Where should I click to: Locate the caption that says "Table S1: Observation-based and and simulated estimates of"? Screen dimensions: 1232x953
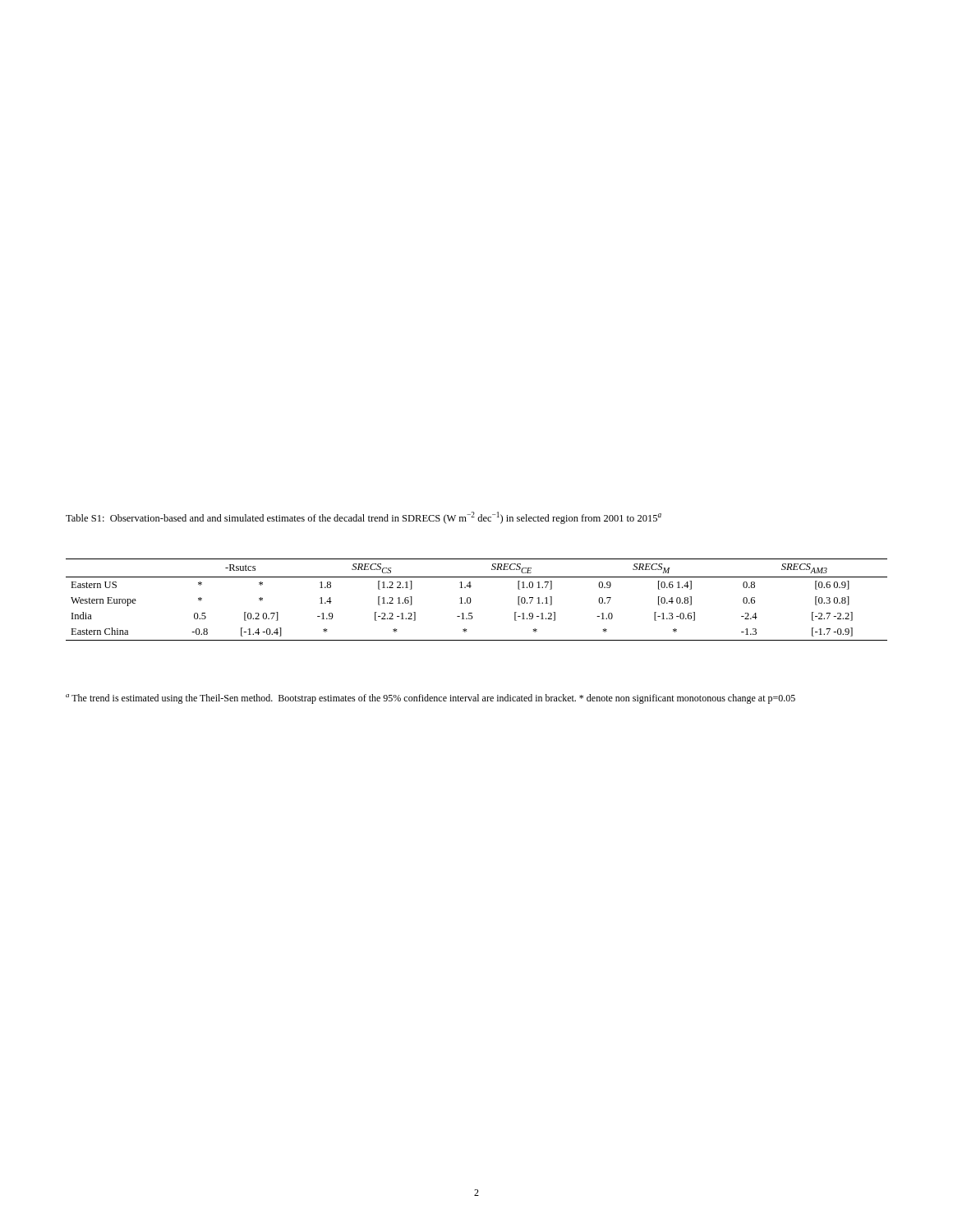[364, 518]
